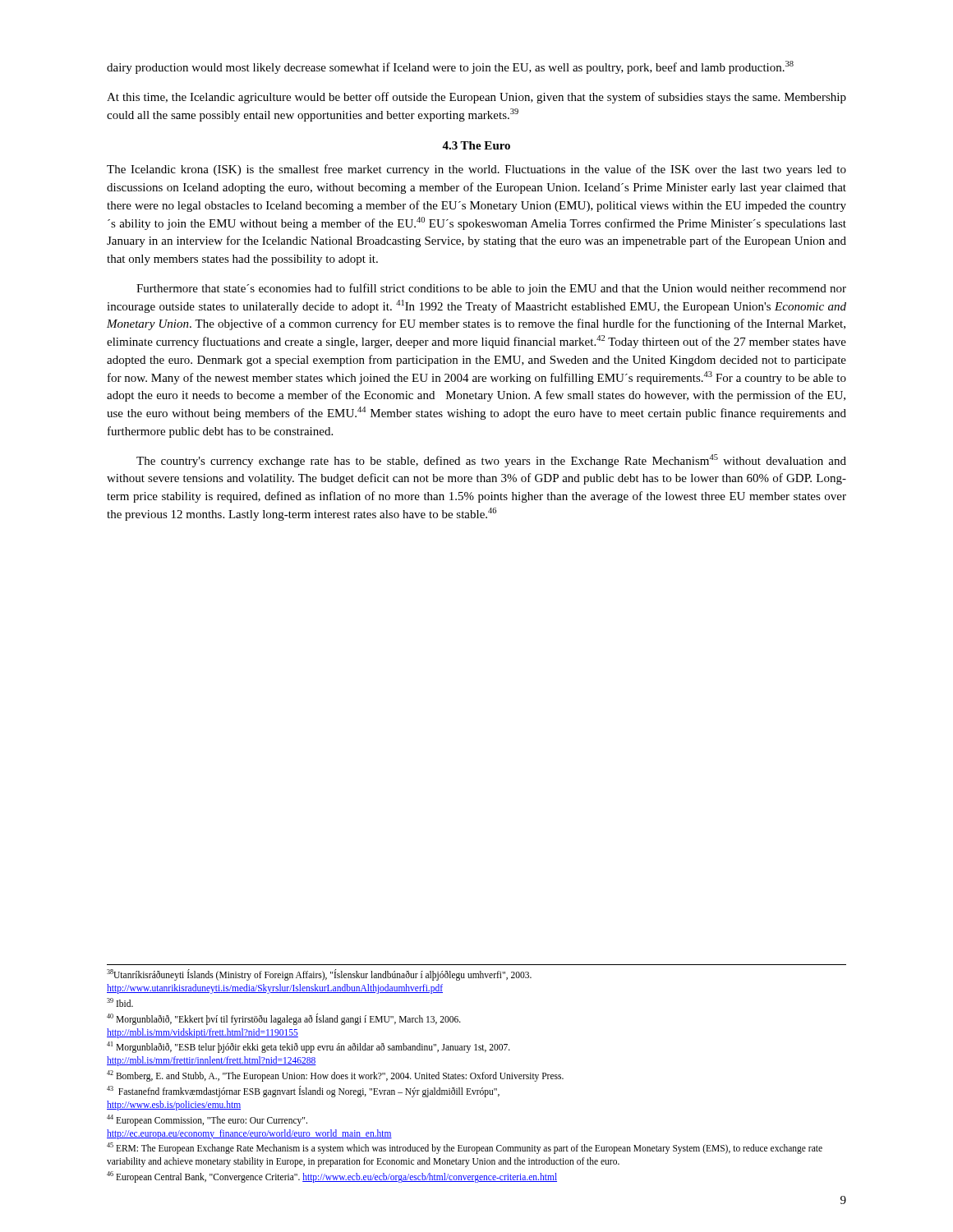The height and width of the screenshot is (1232, 953).
Task: Locate the section header containing "4.3 The Euro"
Action: [x=476, y=146]
